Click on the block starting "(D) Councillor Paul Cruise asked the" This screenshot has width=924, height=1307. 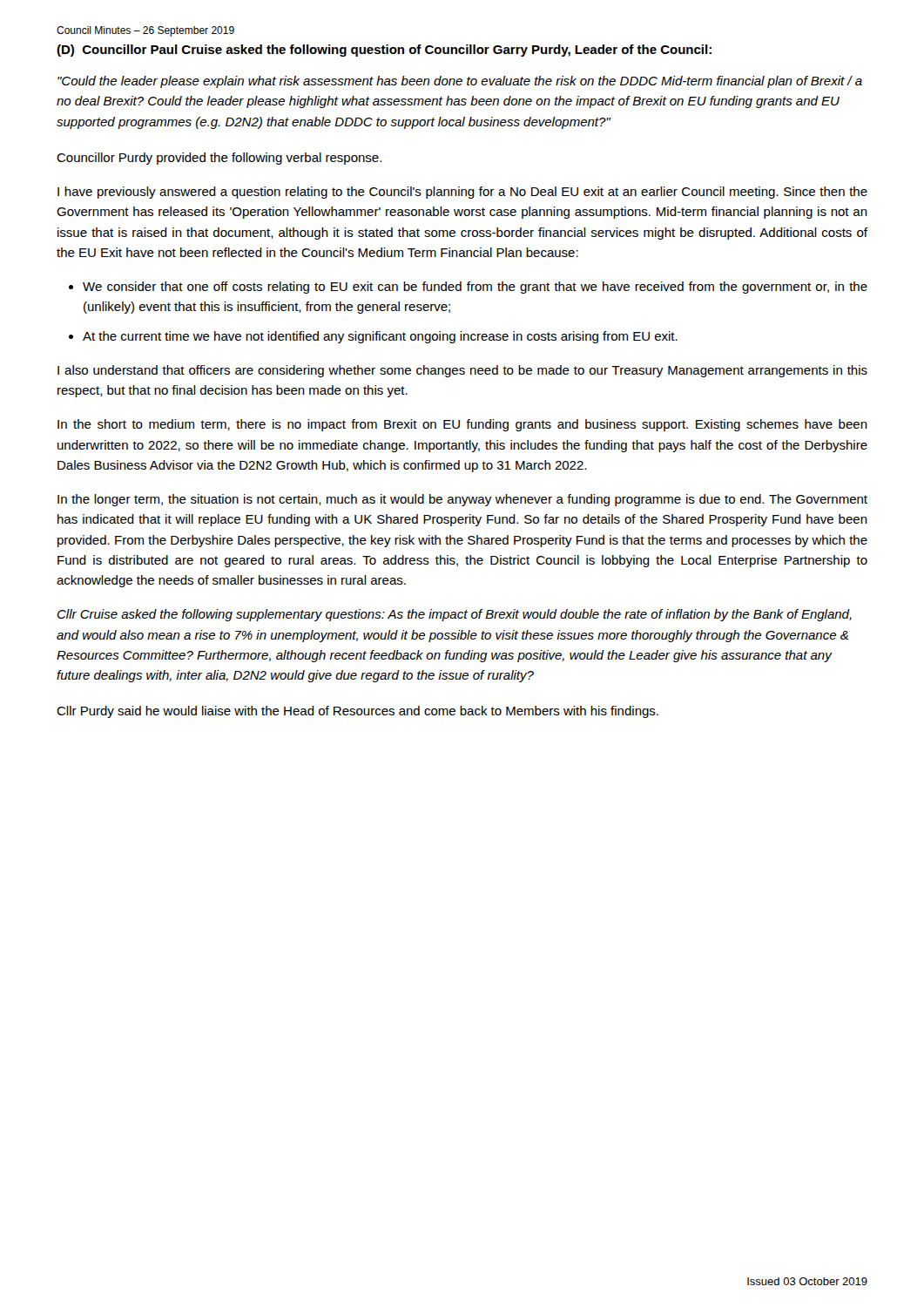385,49
